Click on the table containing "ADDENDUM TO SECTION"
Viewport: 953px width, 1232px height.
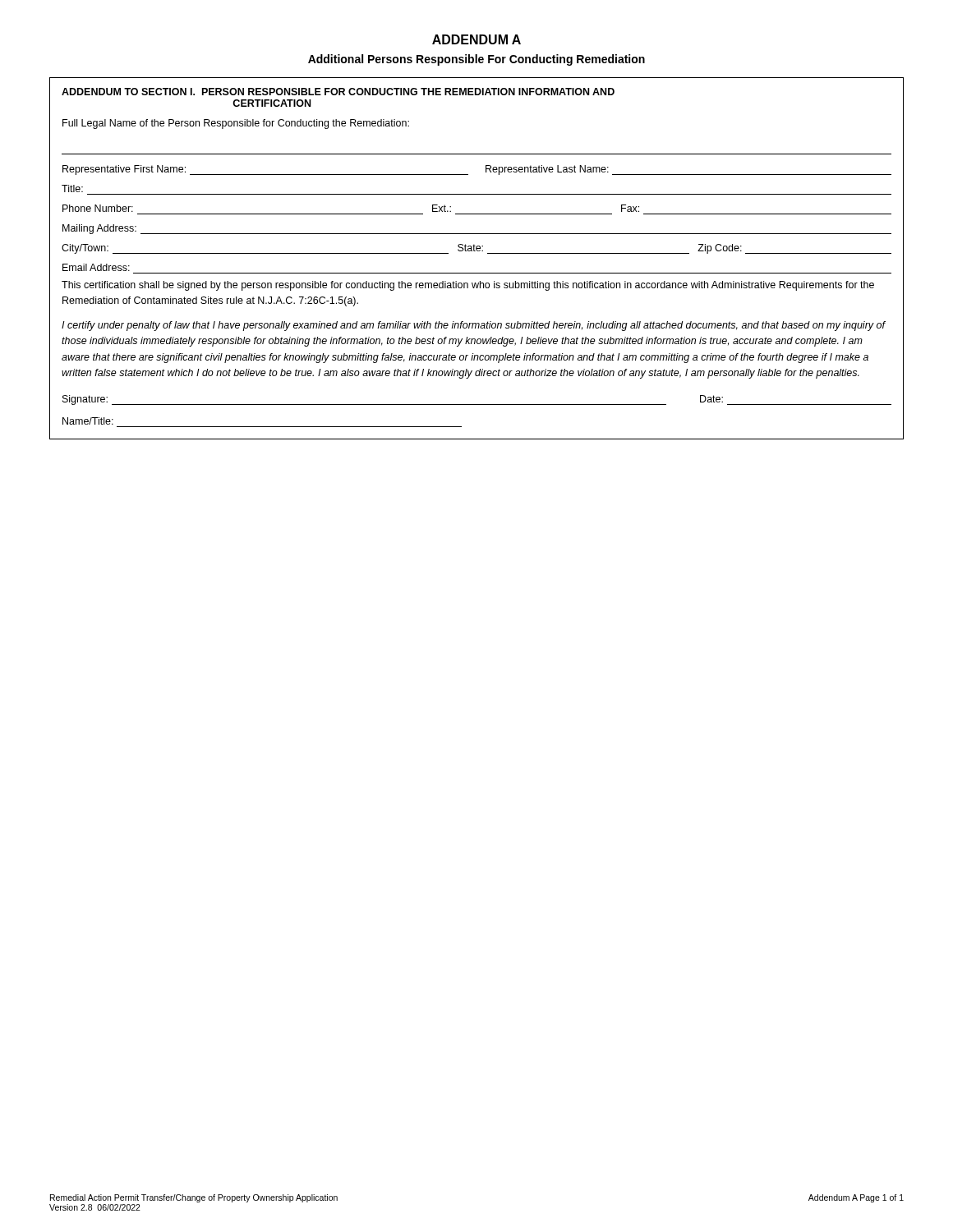tap(476, 258)
